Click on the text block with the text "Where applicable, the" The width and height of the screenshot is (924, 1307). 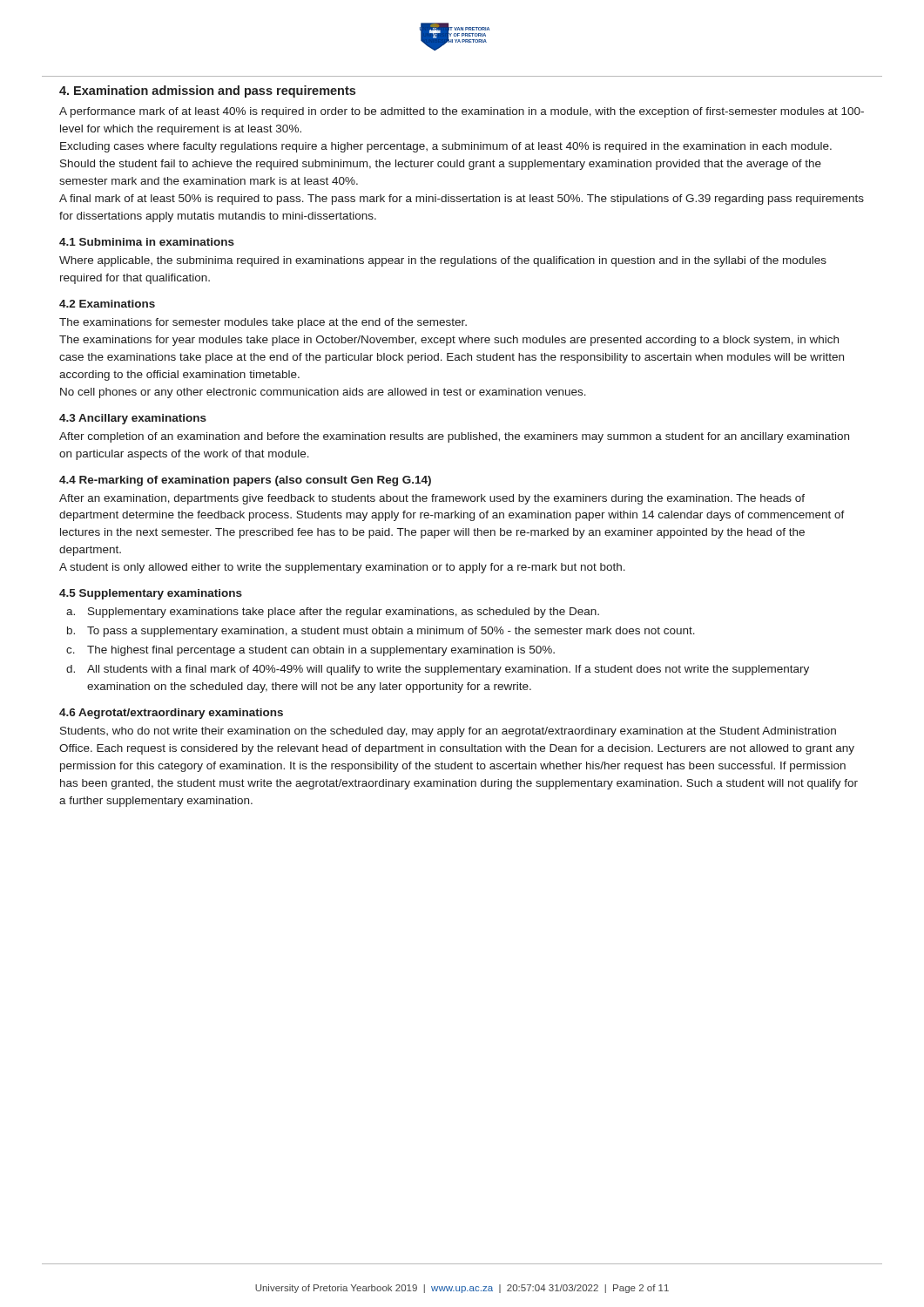click(443, 269)
